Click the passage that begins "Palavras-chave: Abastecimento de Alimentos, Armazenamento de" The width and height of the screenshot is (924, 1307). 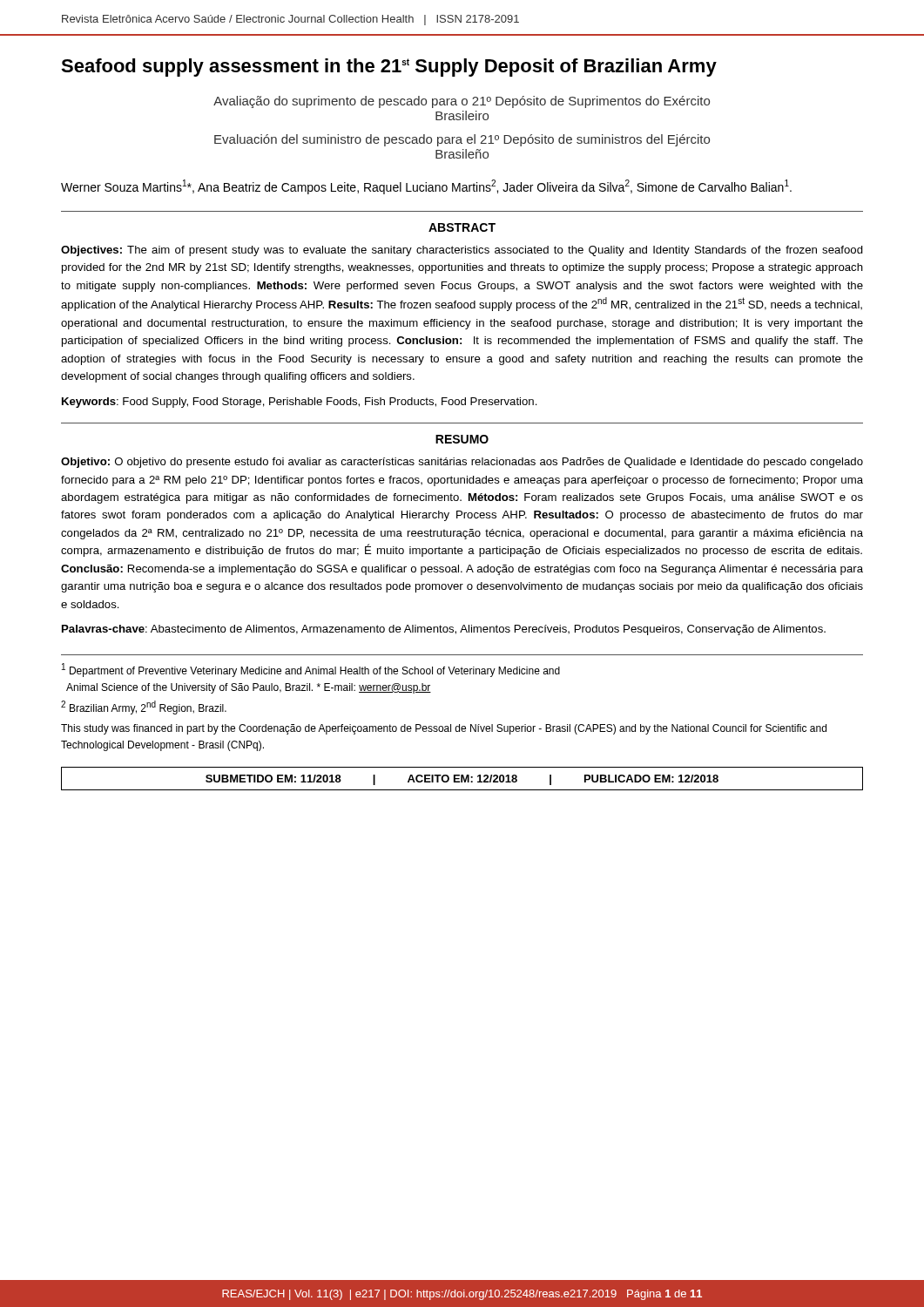444,629
